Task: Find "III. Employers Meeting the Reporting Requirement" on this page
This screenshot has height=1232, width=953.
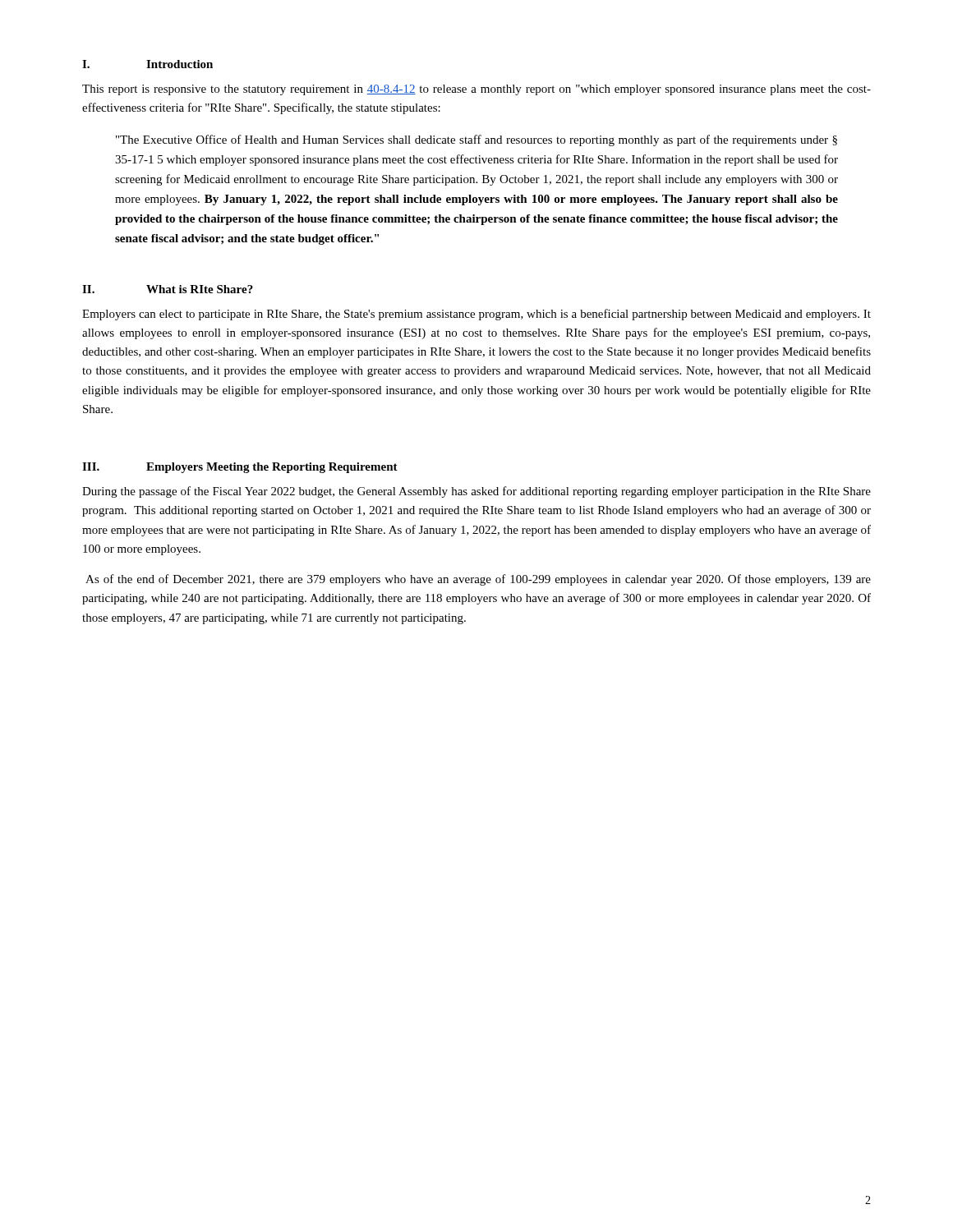Action: click(x=240, y=467)
